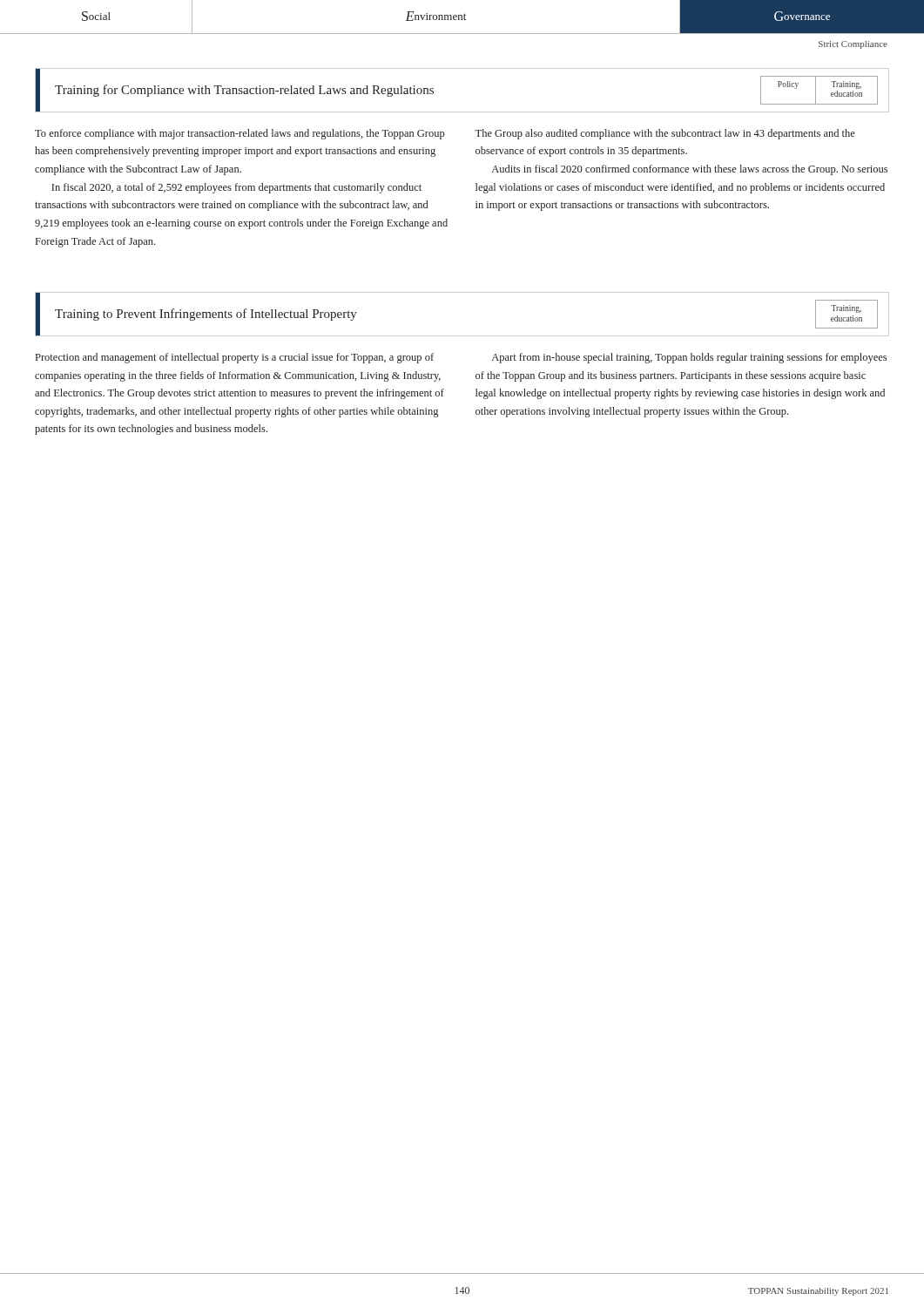Select the region starting "Training to Prevent Infringements of"
Viewport: 924px width, 1307px height.
click(457, 314)
